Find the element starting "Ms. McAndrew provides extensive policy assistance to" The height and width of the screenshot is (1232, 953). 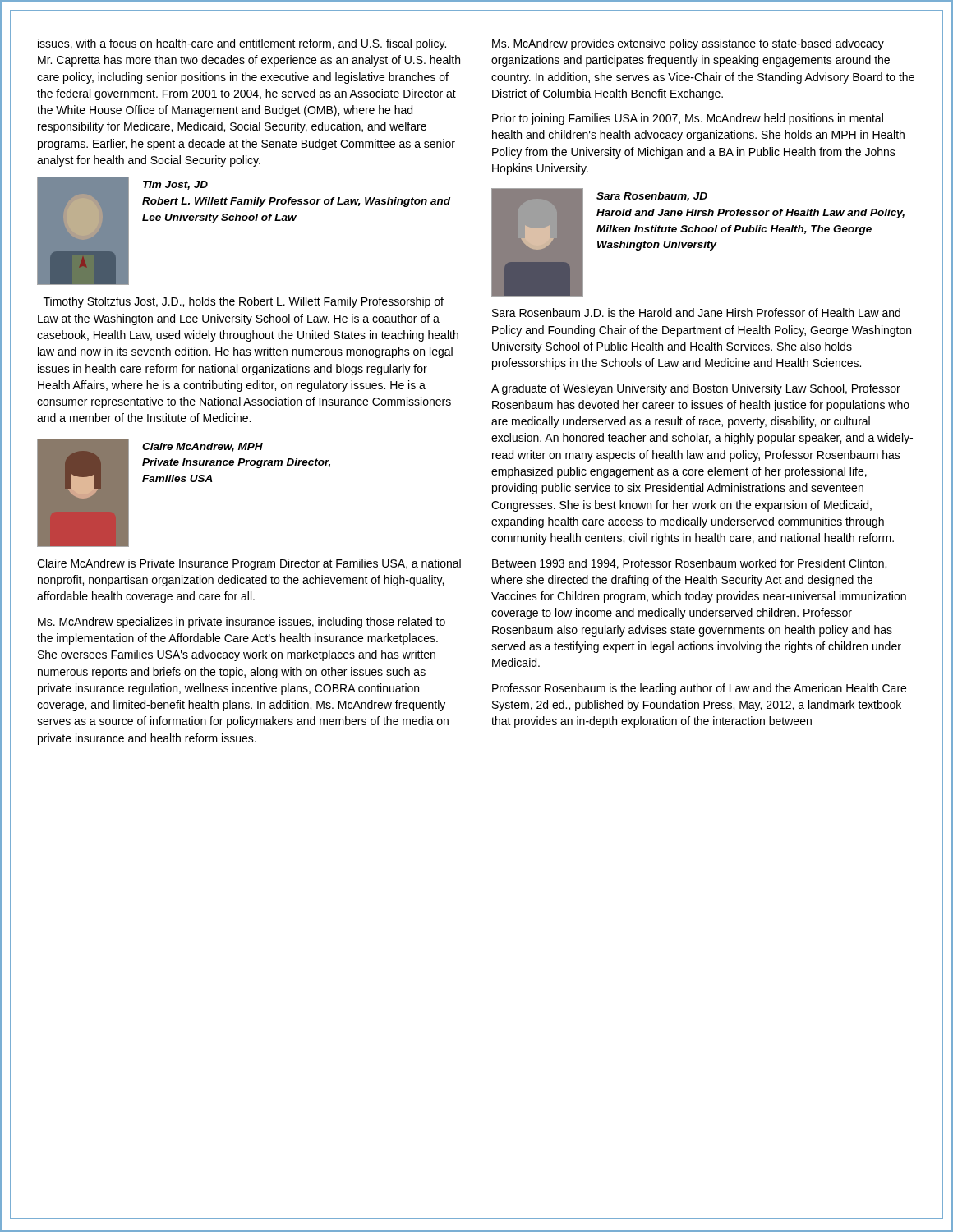(704, 69)
